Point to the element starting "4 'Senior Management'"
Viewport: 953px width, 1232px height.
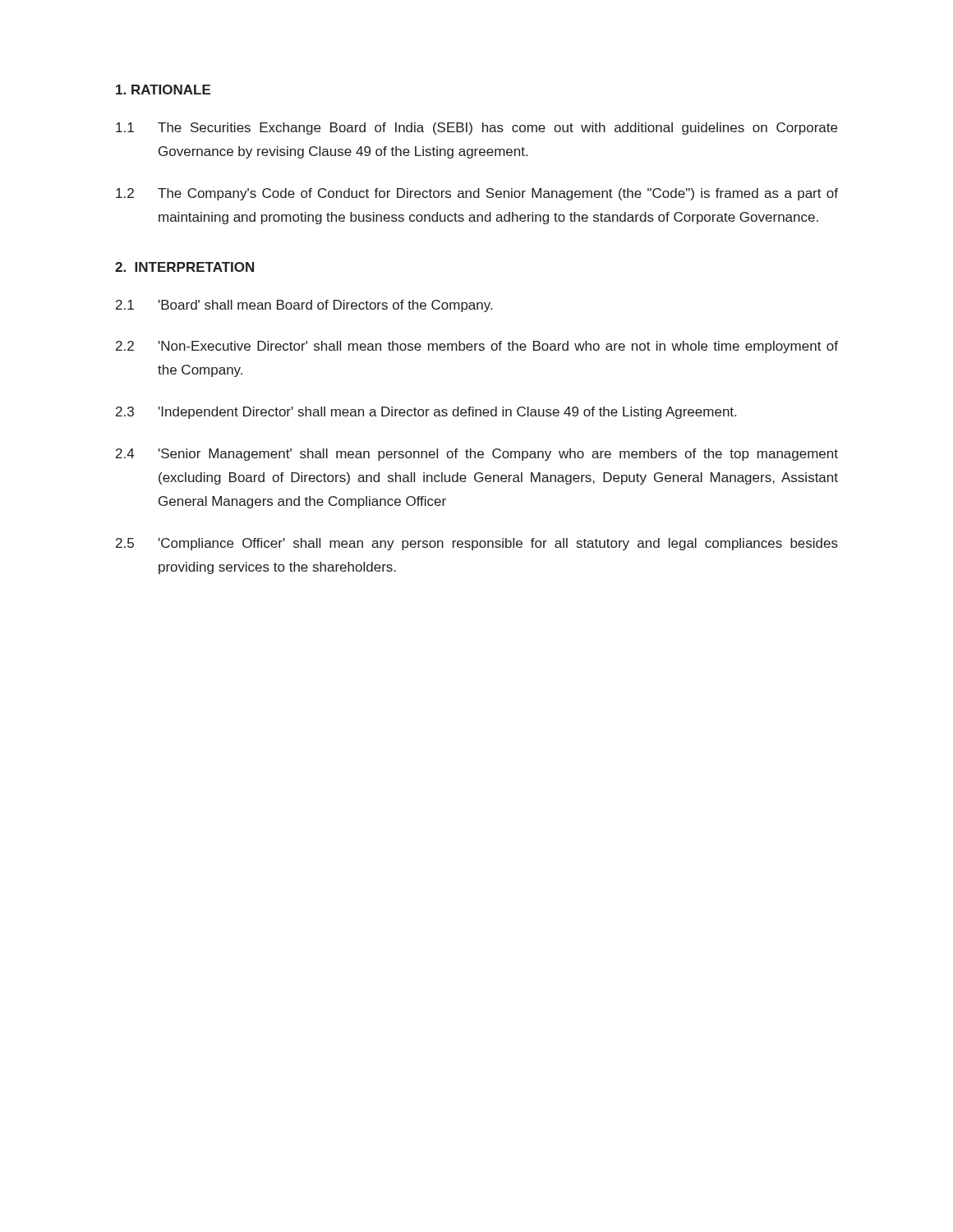coord(476,478)
